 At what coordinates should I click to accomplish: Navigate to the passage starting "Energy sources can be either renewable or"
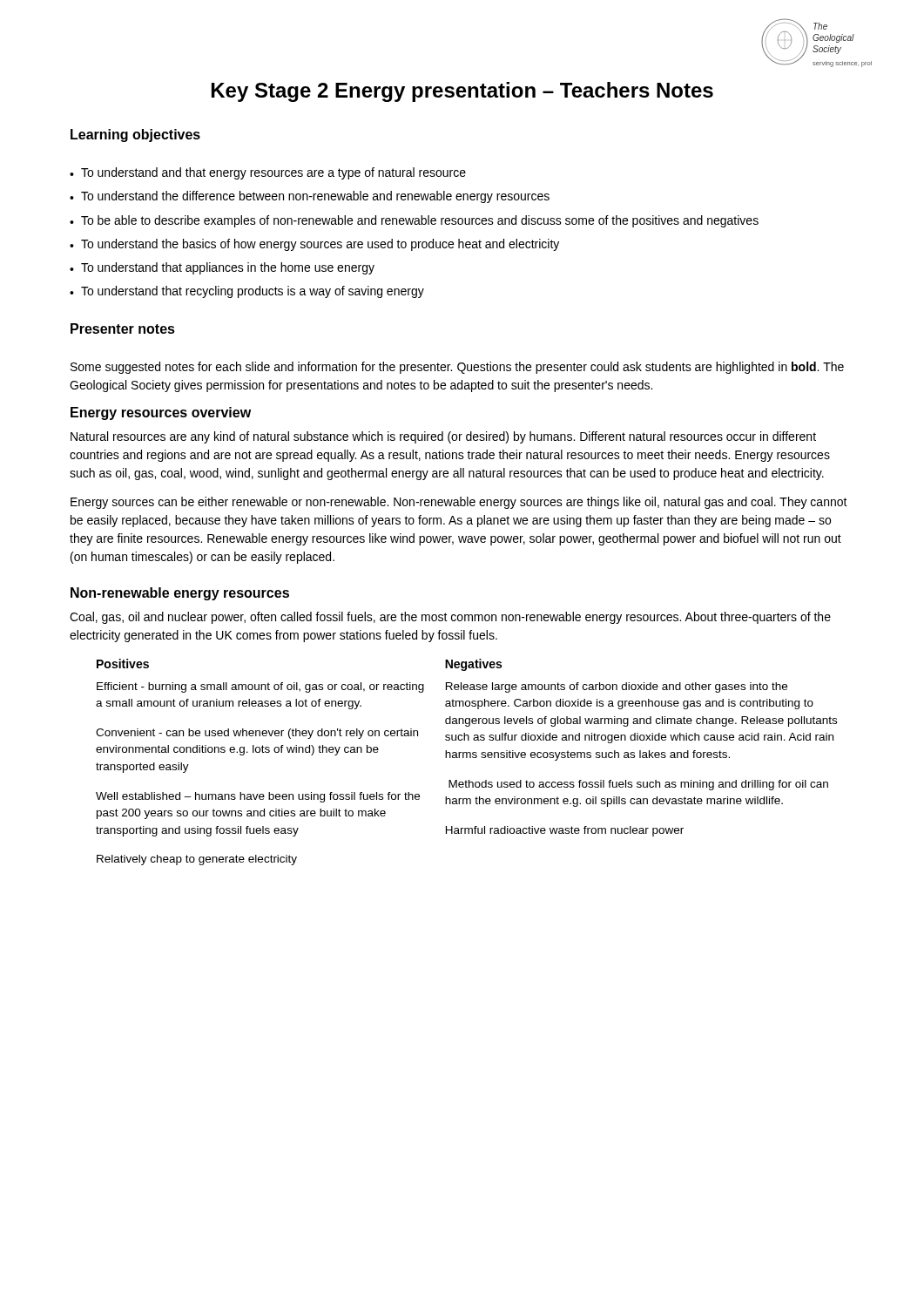(x=462, y=530)
